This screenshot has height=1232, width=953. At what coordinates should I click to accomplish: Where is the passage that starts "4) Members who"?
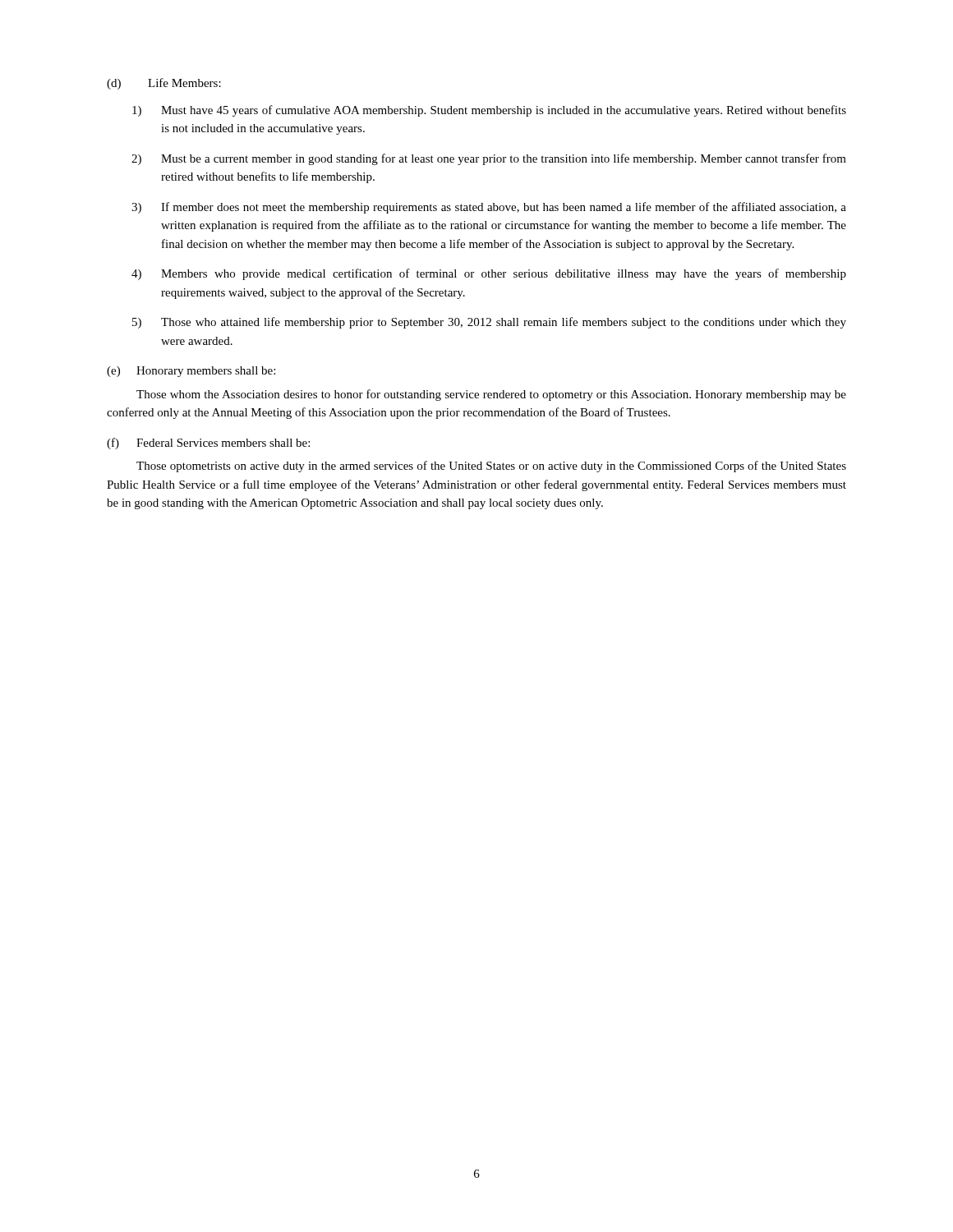(489, 283)
